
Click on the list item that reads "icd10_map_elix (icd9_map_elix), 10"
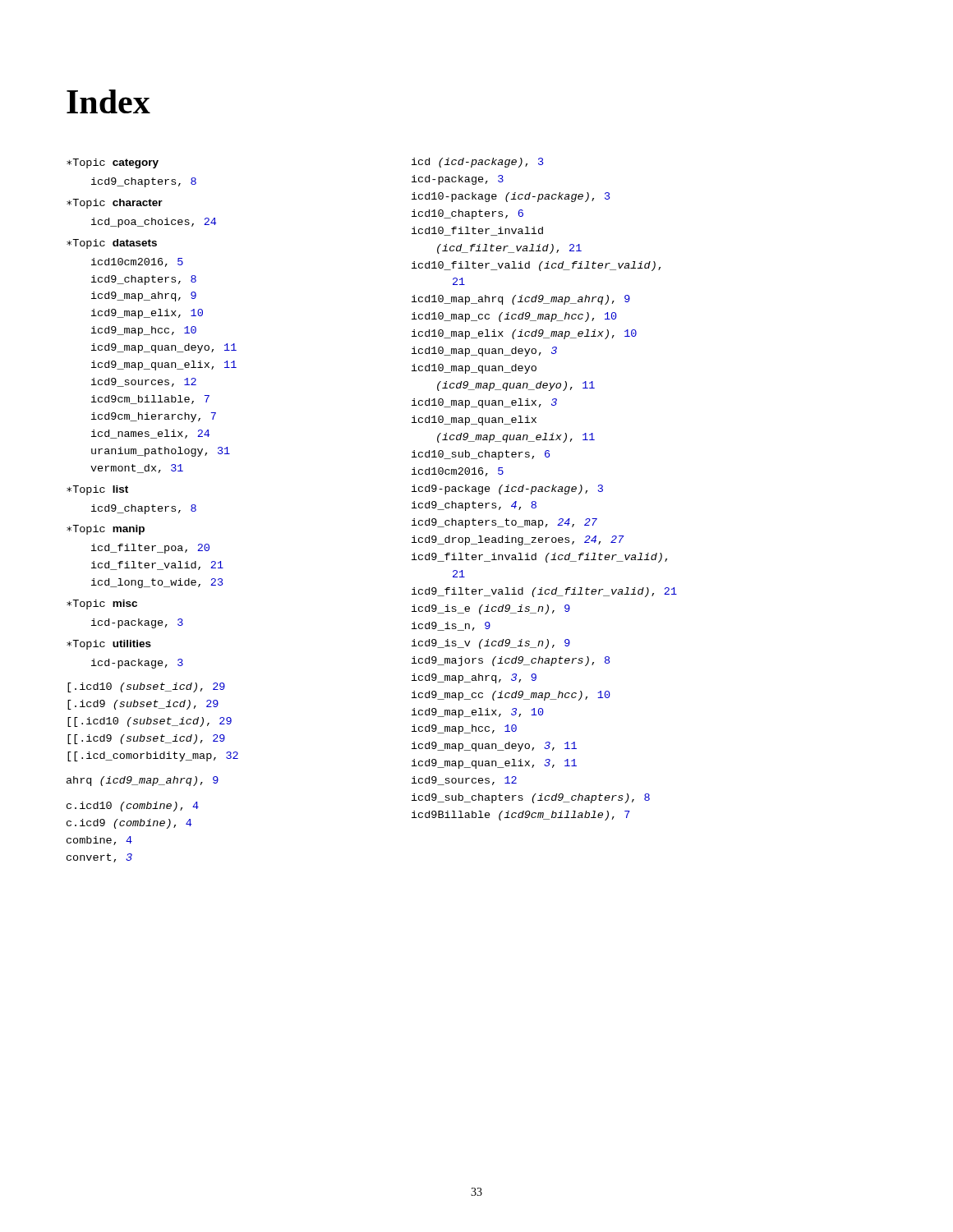[x=524, y=334]
